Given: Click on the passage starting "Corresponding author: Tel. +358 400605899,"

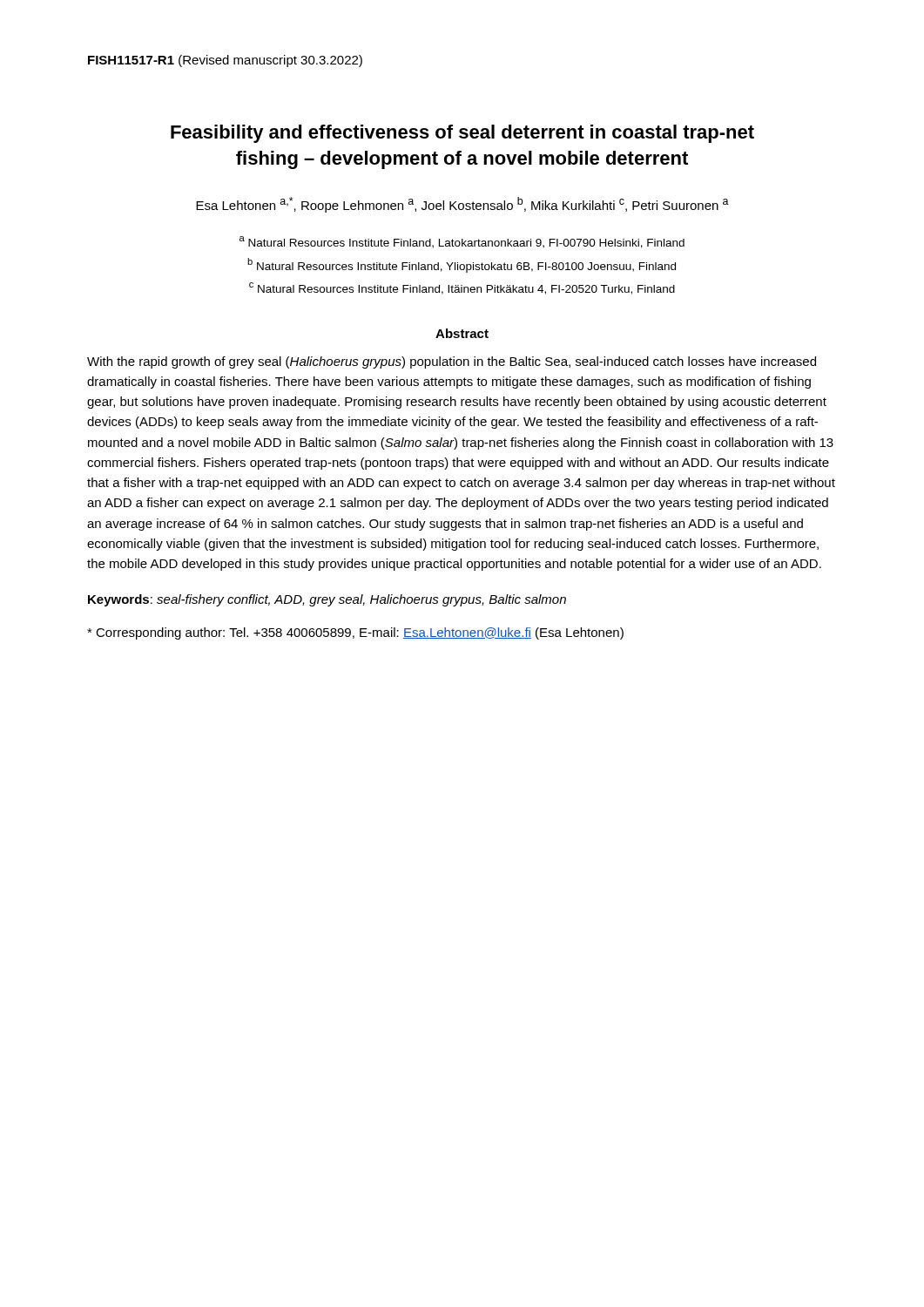Looking at the screenshot, I should 356,632.
